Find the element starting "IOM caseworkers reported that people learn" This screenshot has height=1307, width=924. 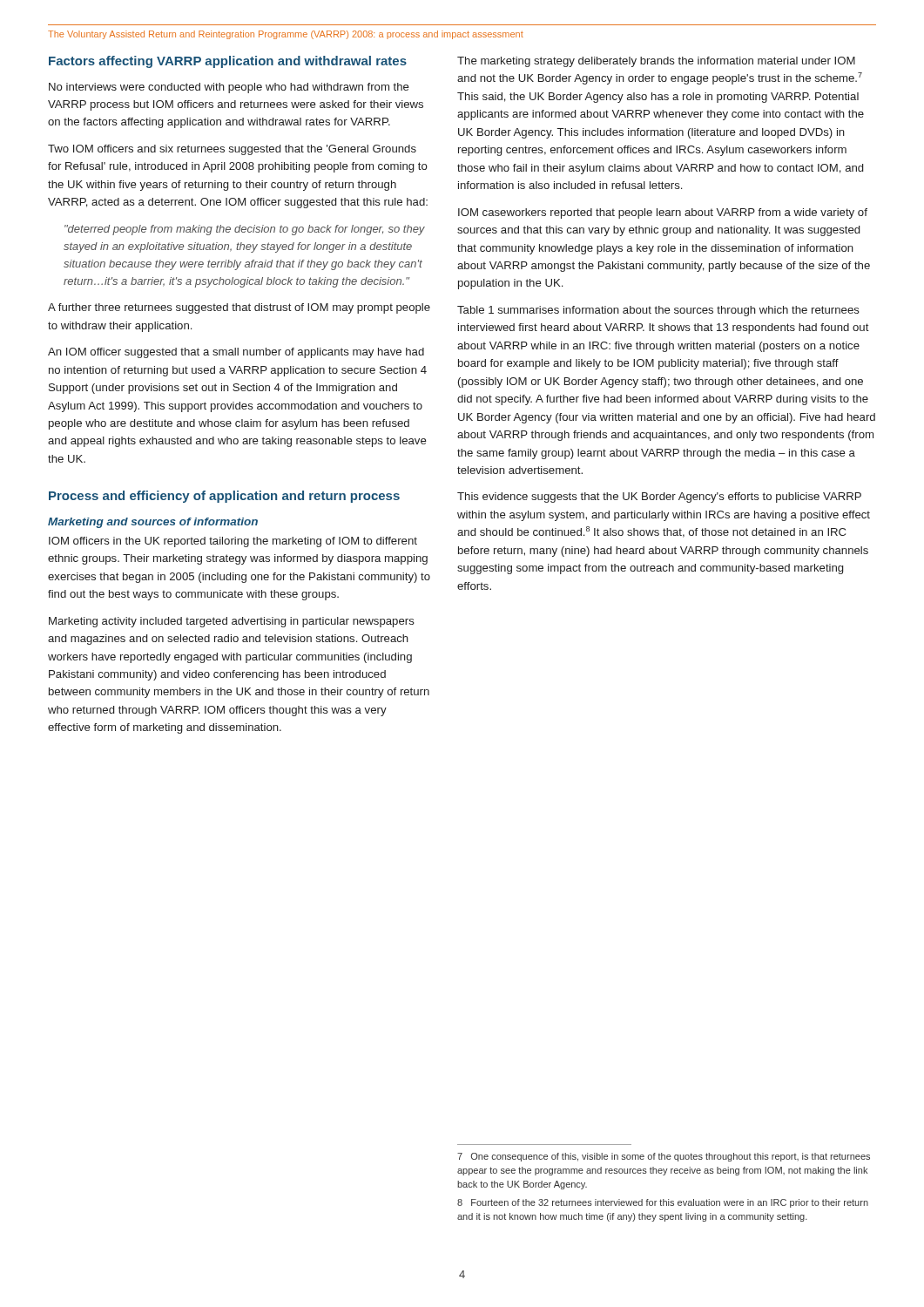(x=664, y=247)
